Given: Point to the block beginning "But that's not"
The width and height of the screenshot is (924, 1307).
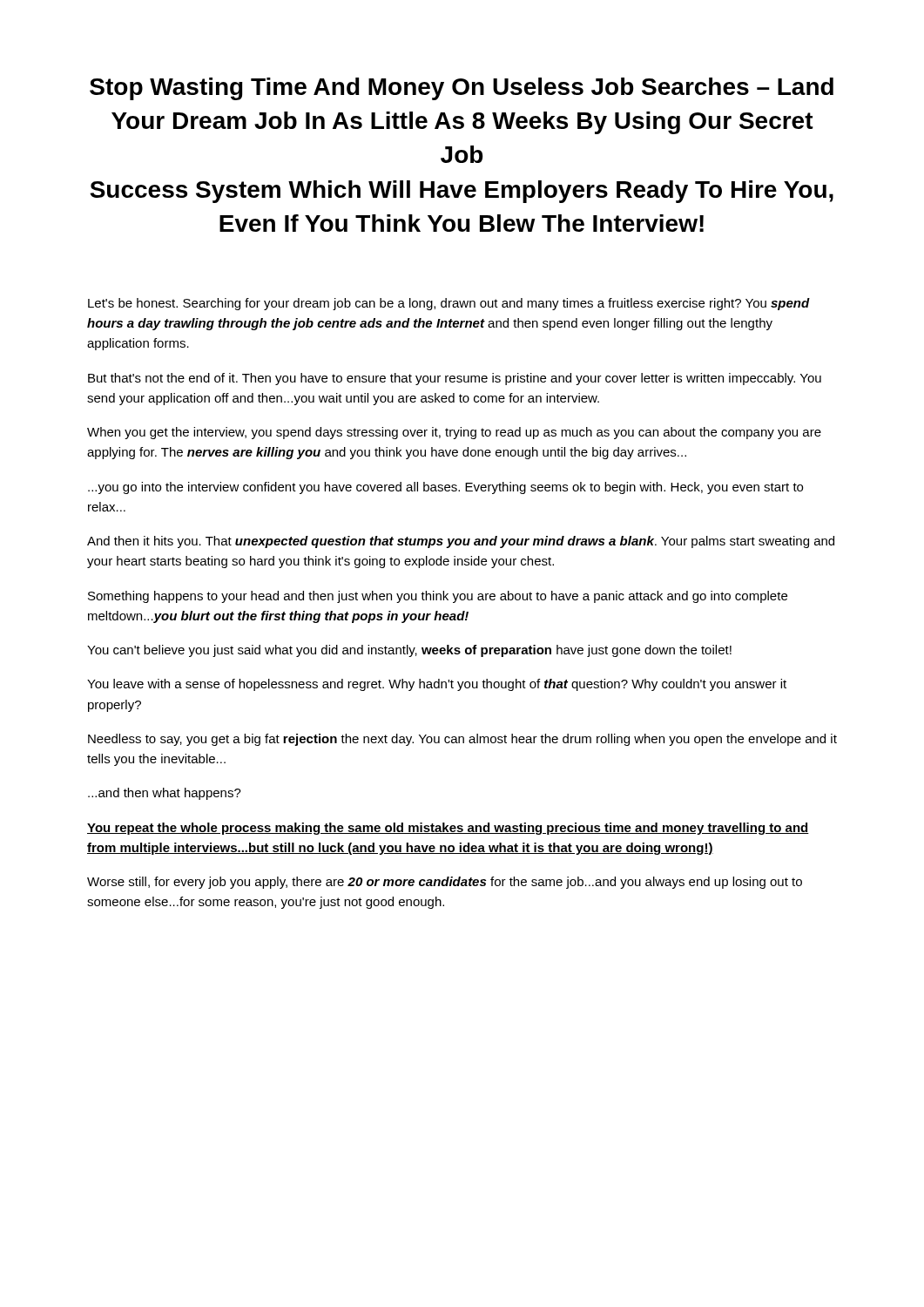Looking at the screenshot, I should [x=454, y=388].
